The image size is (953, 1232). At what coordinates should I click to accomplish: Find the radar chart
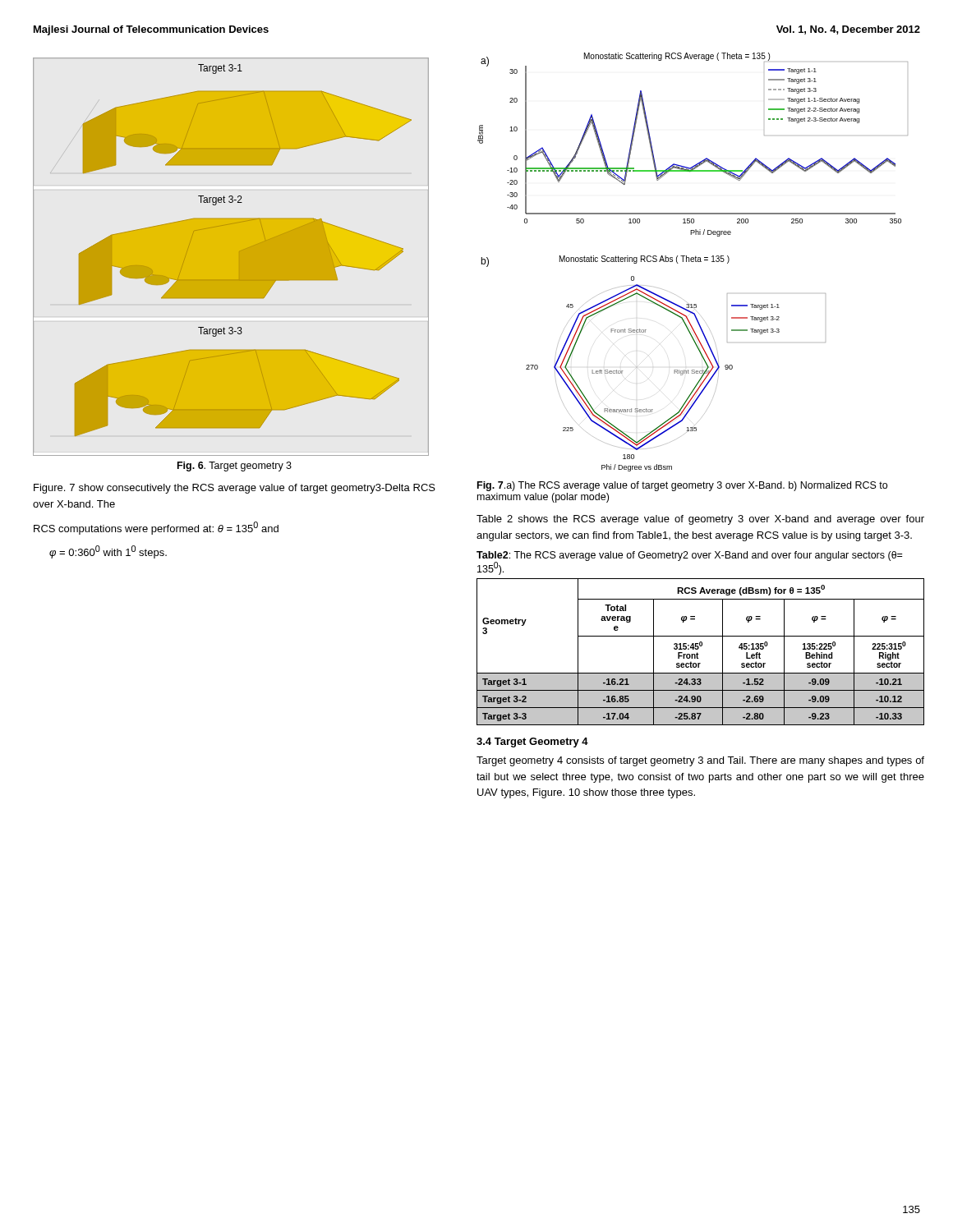click(x=698, y=364)
